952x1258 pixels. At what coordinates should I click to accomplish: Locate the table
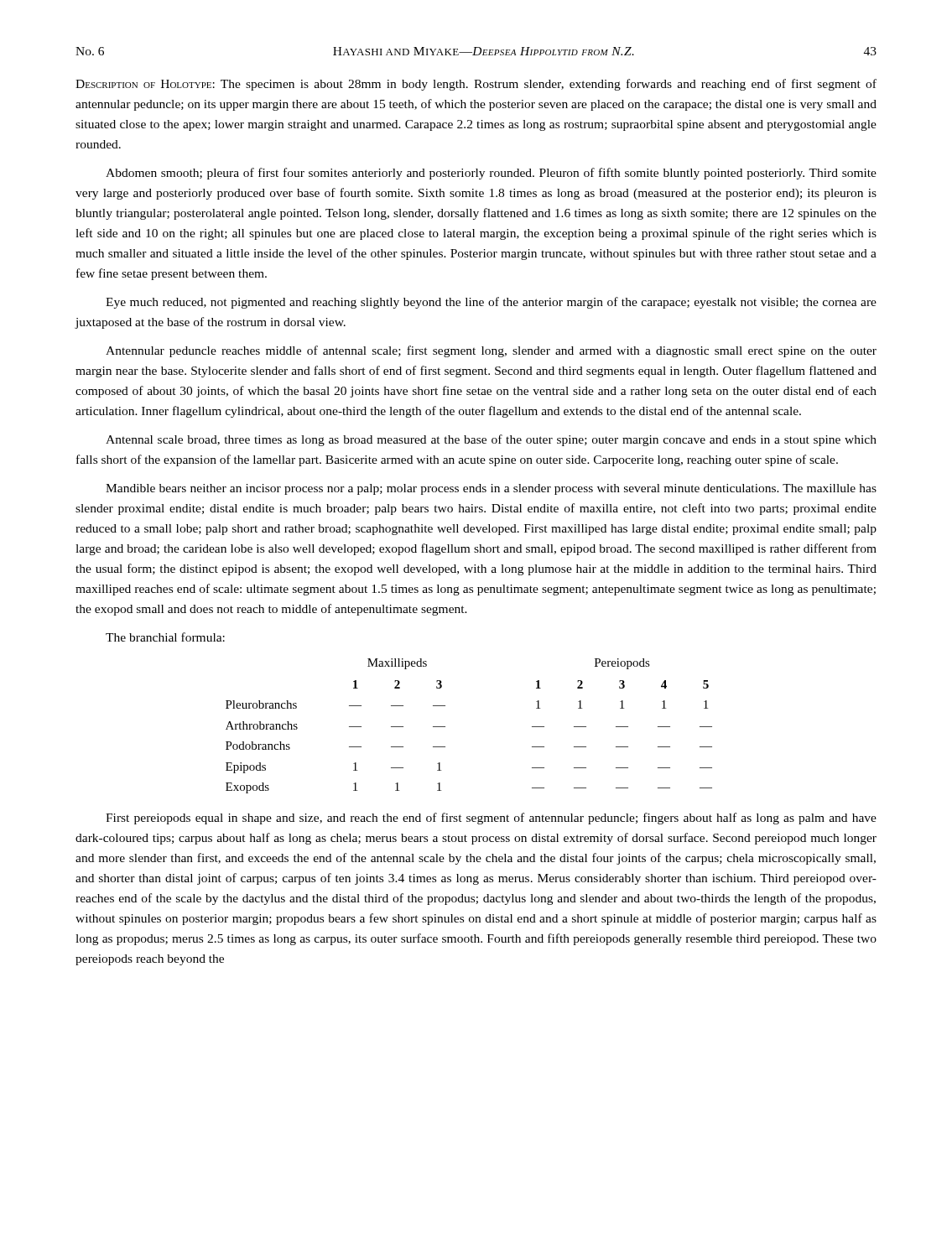coord(476,725)
